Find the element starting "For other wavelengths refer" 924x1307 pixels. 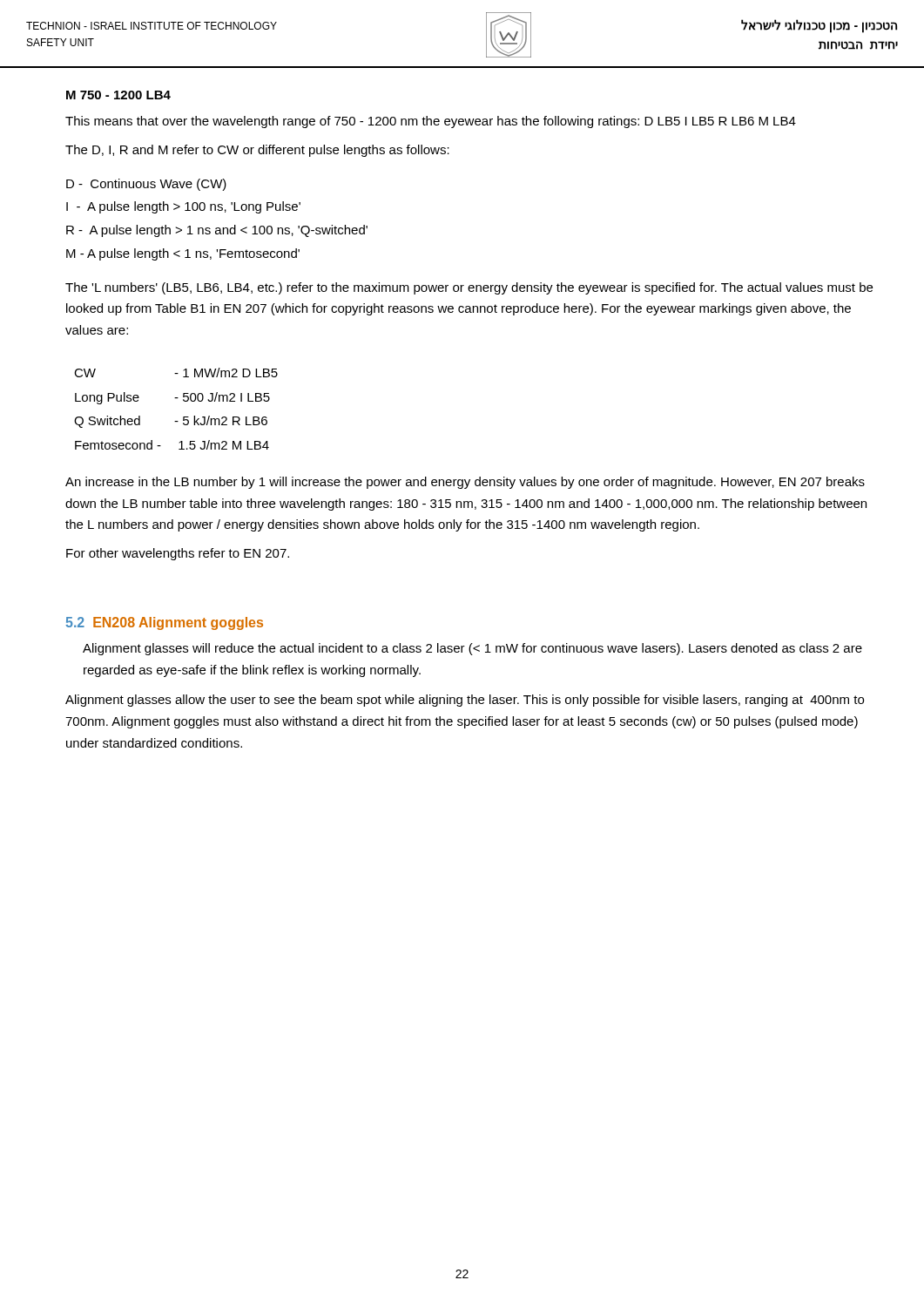[x=178, y=553]
